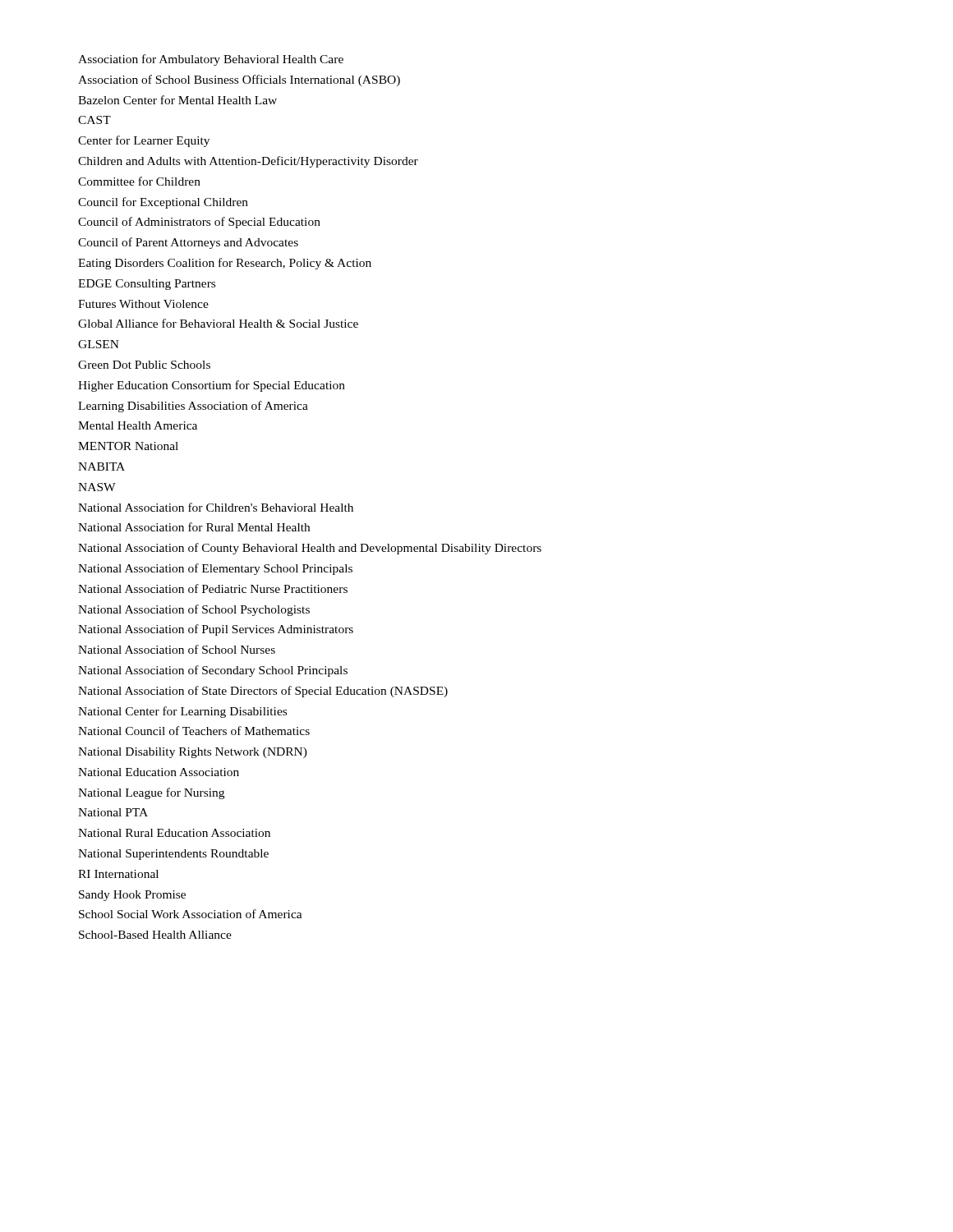
Task: Navigate to the passage starting "MENTOR National"
Action: (128, 446)
